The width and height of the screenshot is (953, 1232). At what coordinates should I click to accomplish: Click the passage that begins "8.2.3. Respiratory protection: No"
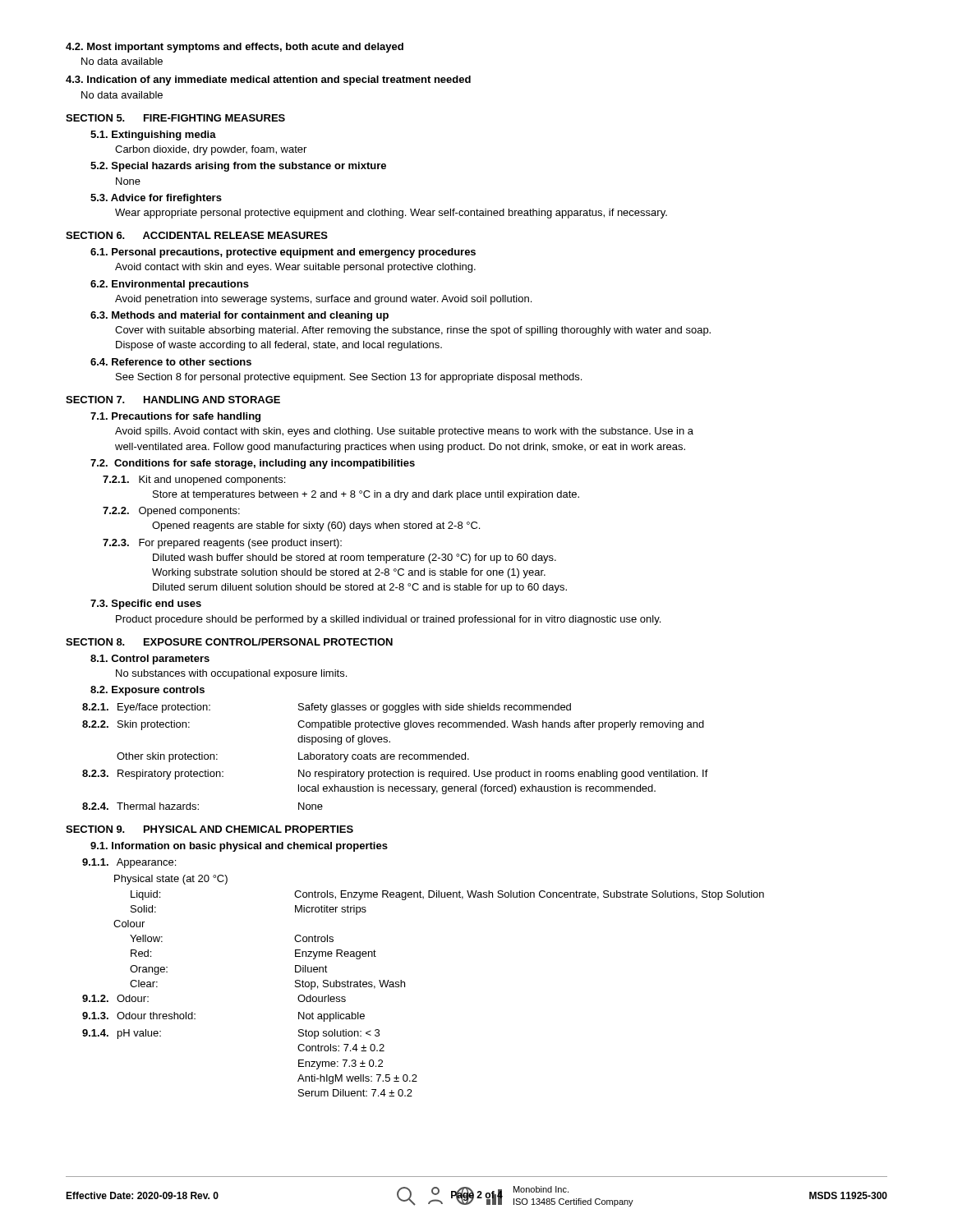485,781
